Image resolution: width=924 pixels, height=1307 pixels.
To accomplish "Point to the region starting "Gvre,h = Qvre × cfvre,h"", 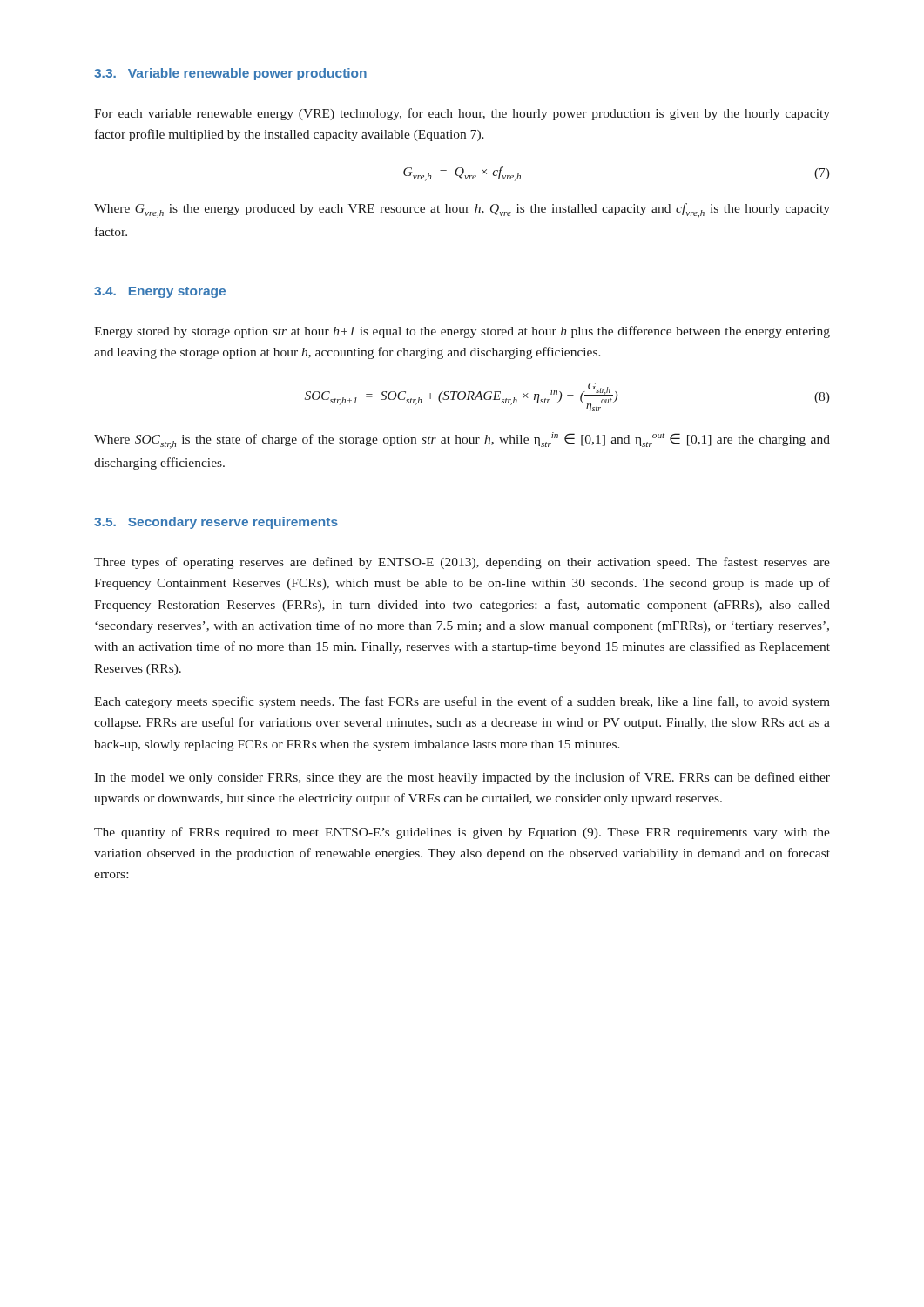I will [x=465, y=176].
